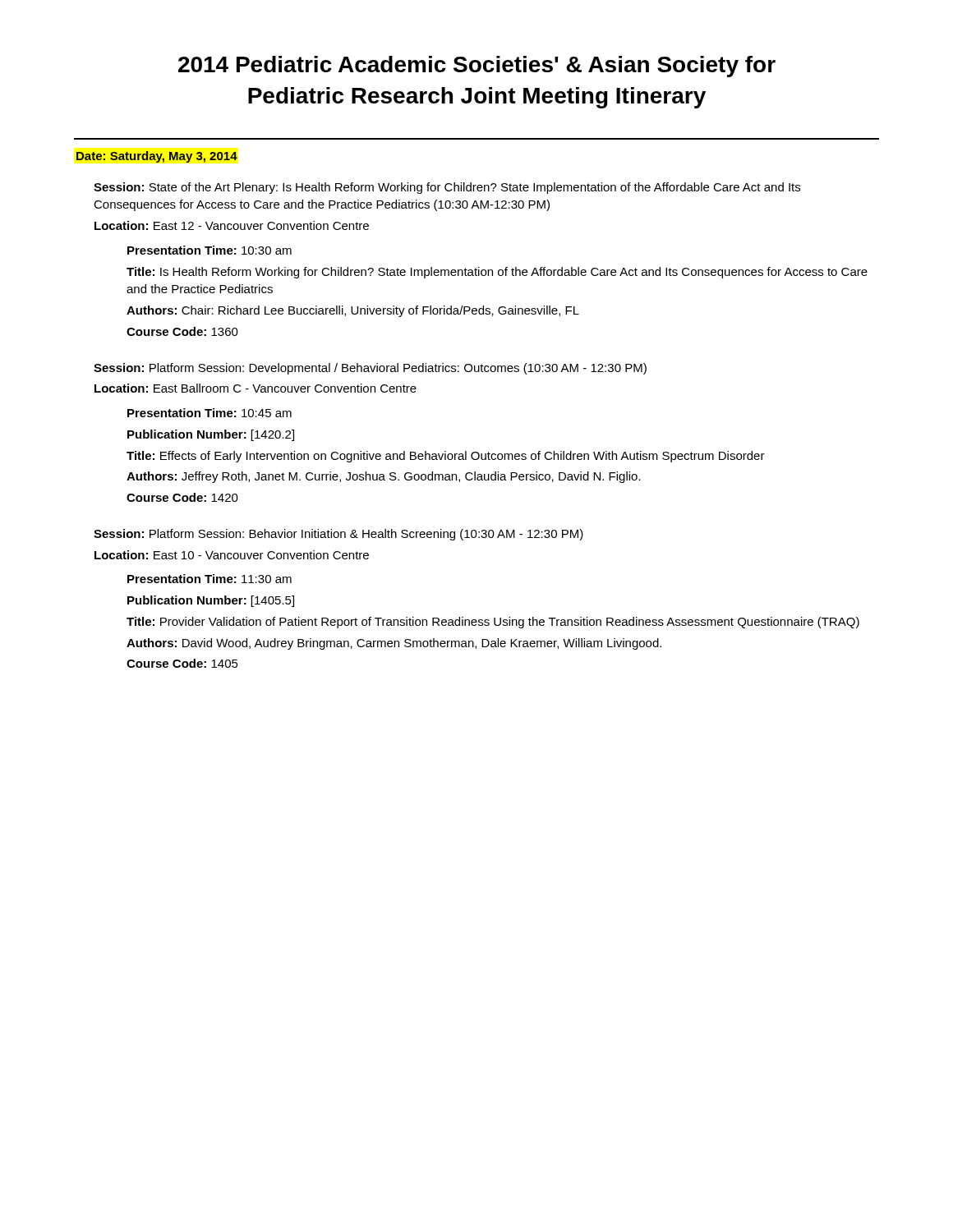Navigate to the text block starting "Session: Platform Session: Behavior Initiation"

click(339, 533)
